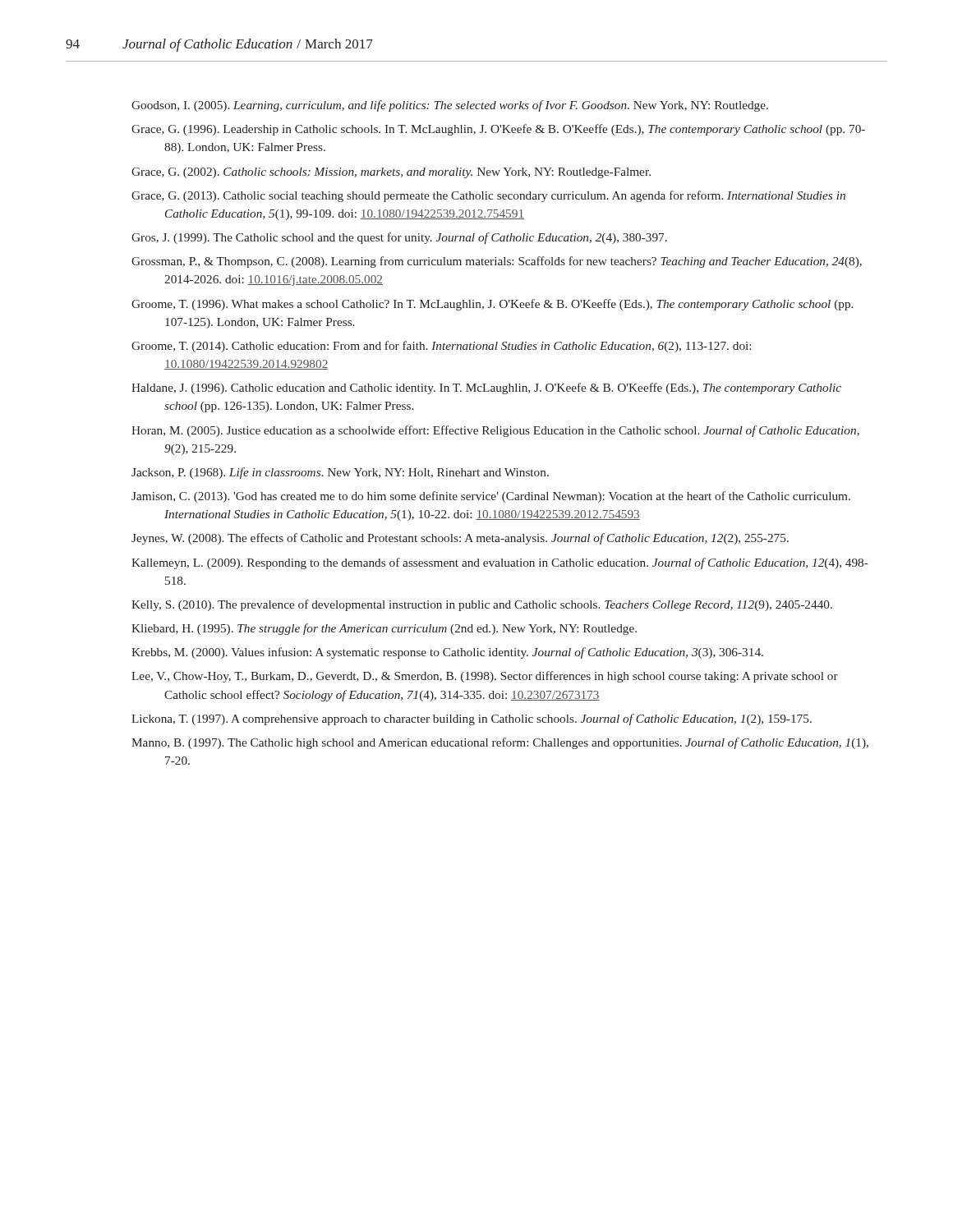This screenshot has height=1232, width=953.
Task: Point to the block beginning "Krebbs, M. (2000). Values infusion: A"
Action: 448,652
